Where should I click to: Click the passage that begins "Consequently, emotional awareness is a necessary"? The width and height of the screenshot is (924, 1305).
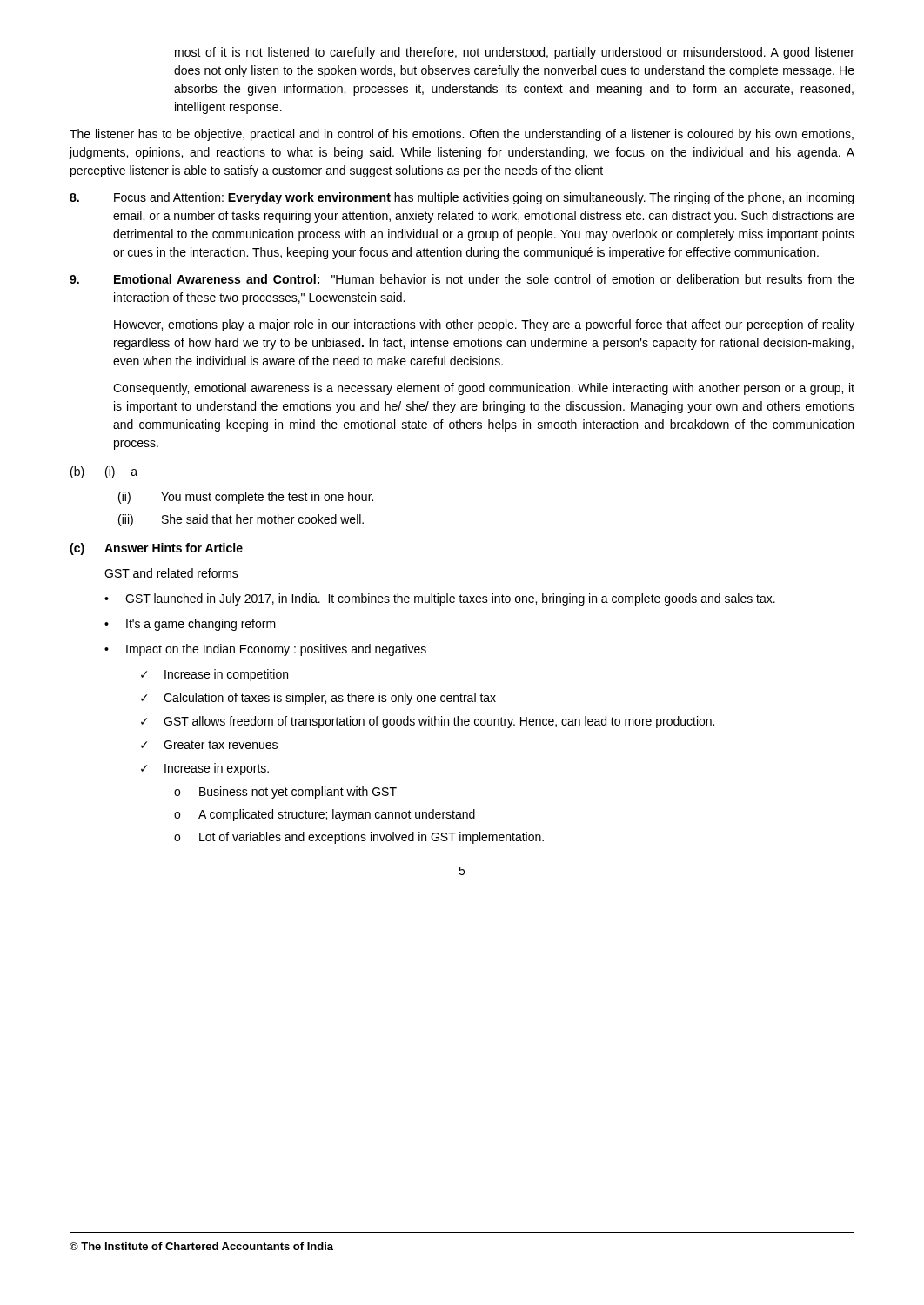484,415
